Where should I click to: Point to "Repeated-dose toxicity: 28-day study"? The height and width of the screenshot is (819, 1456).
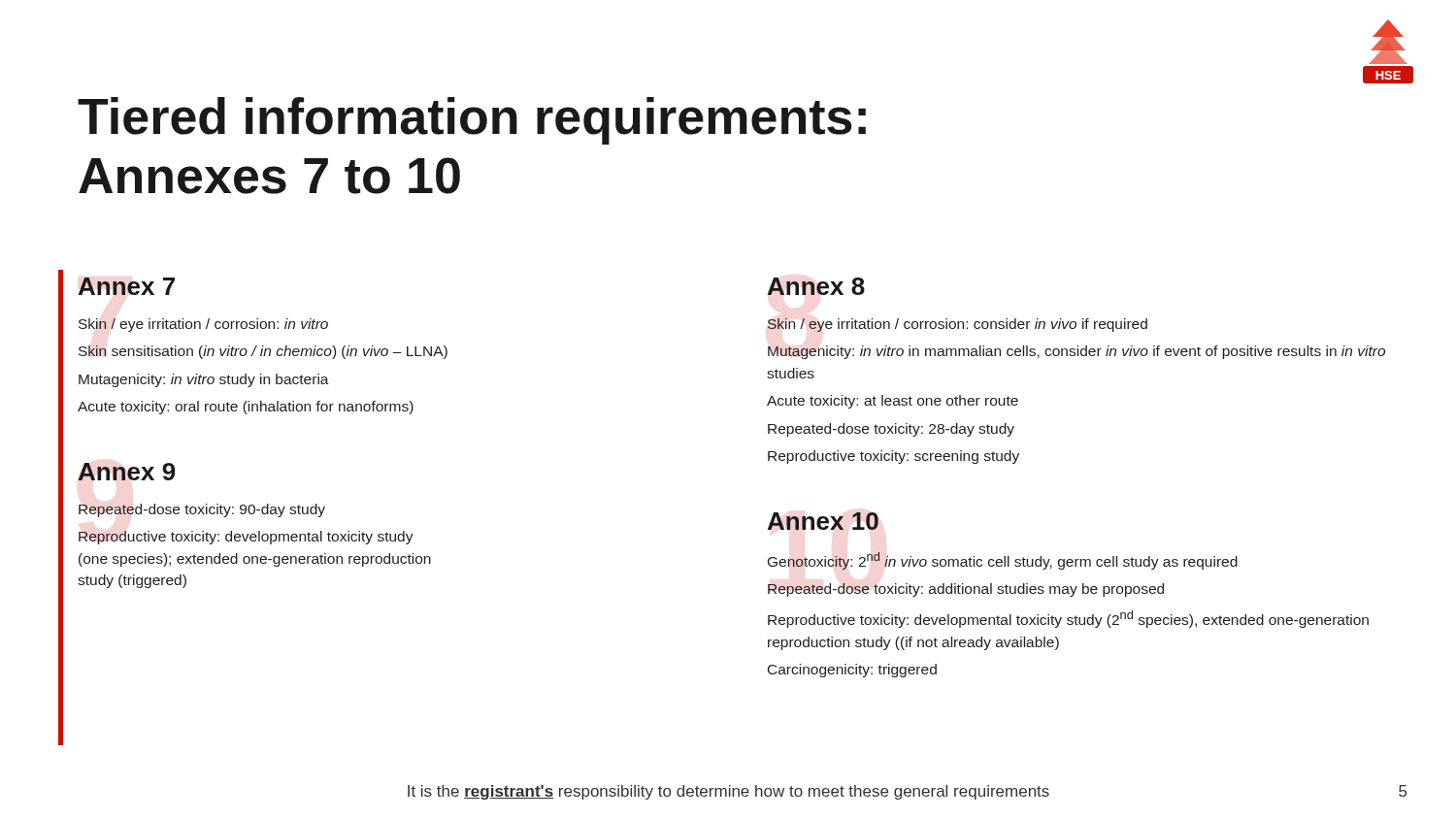click(x=891, y=428)
